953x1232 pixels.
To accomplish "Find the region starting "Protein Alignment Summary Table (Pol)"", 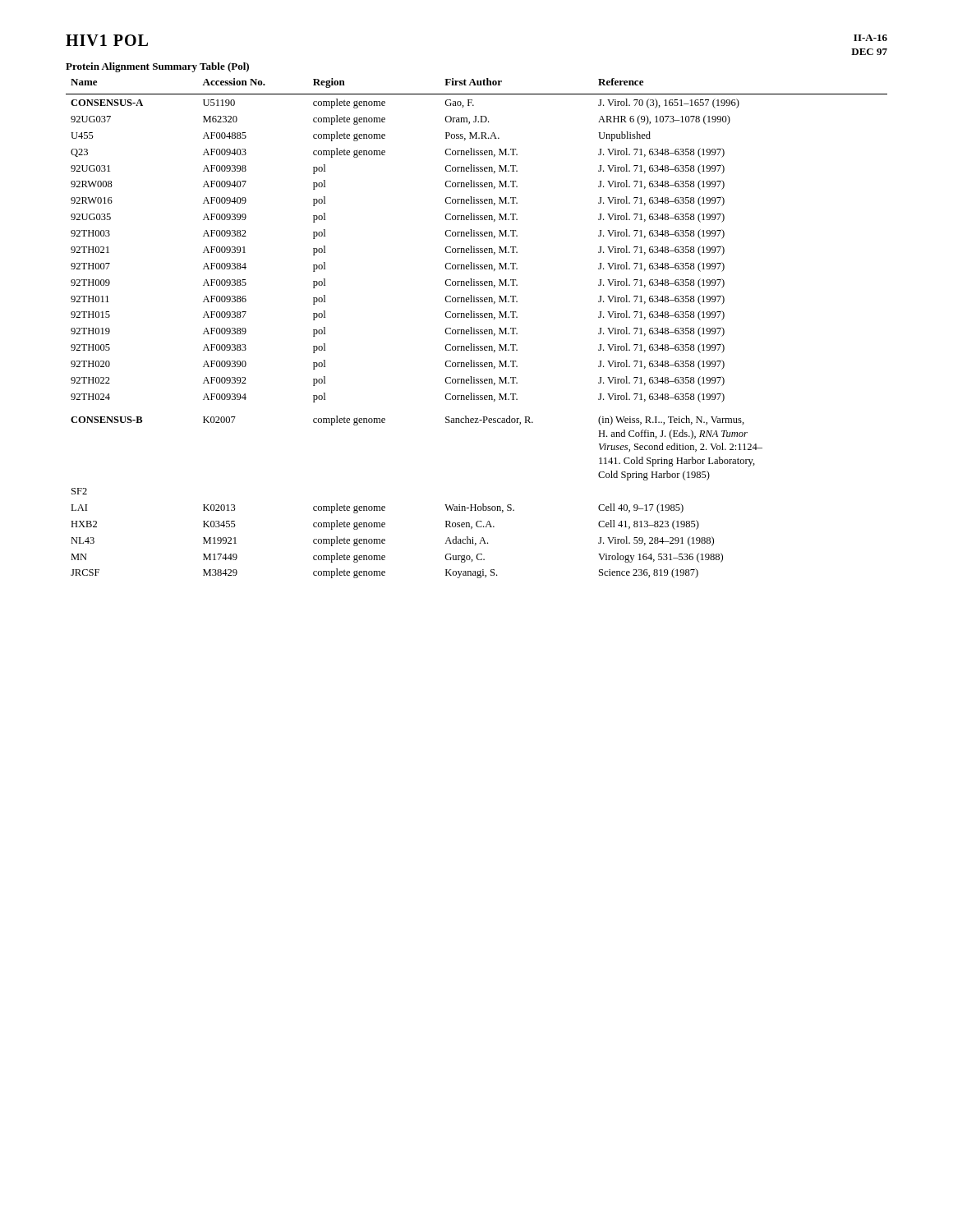I will (158, 66).
